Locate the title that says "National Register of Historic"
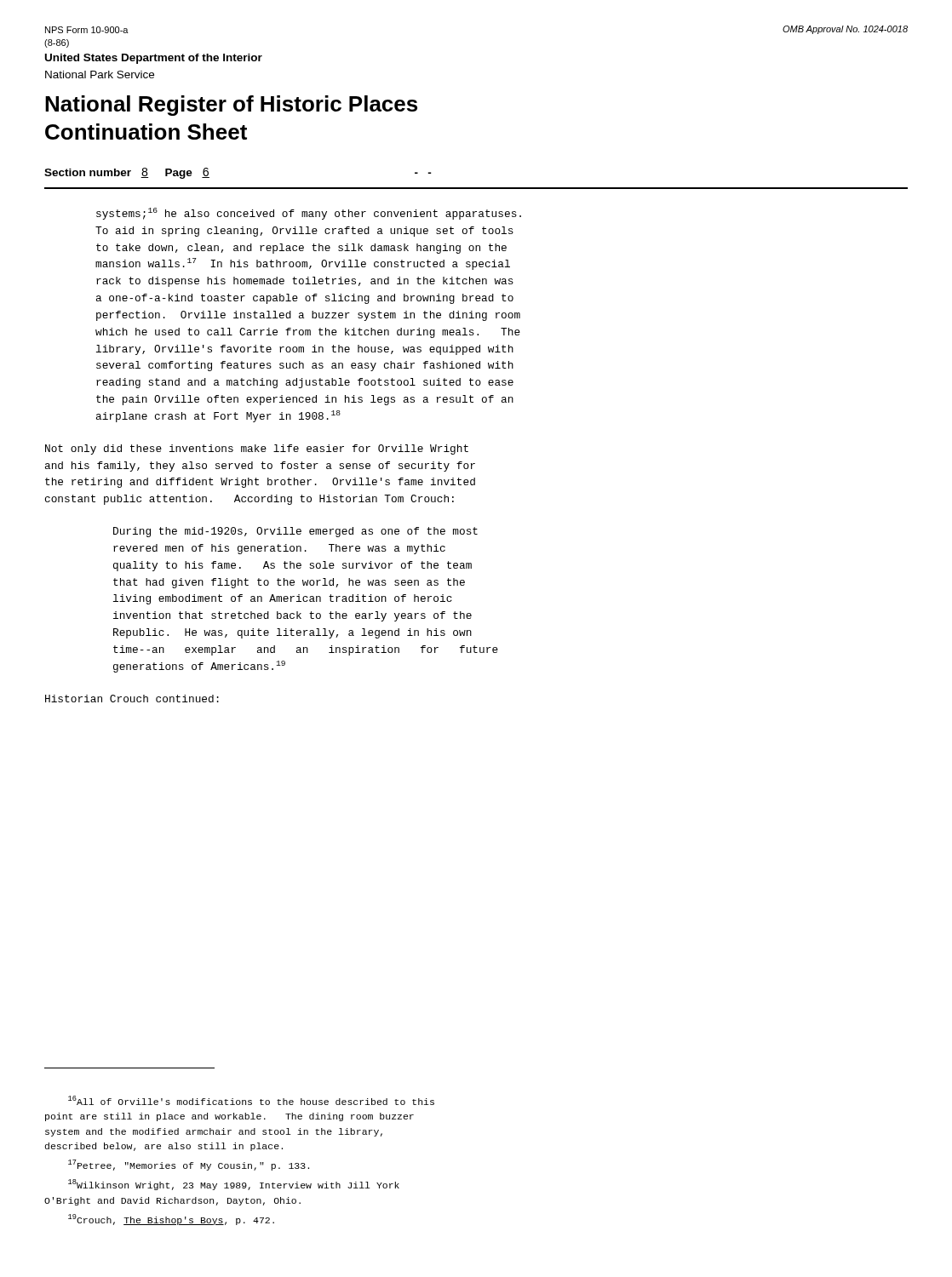The width and height of the screenshot is (952, 1277). click(231, 118)
